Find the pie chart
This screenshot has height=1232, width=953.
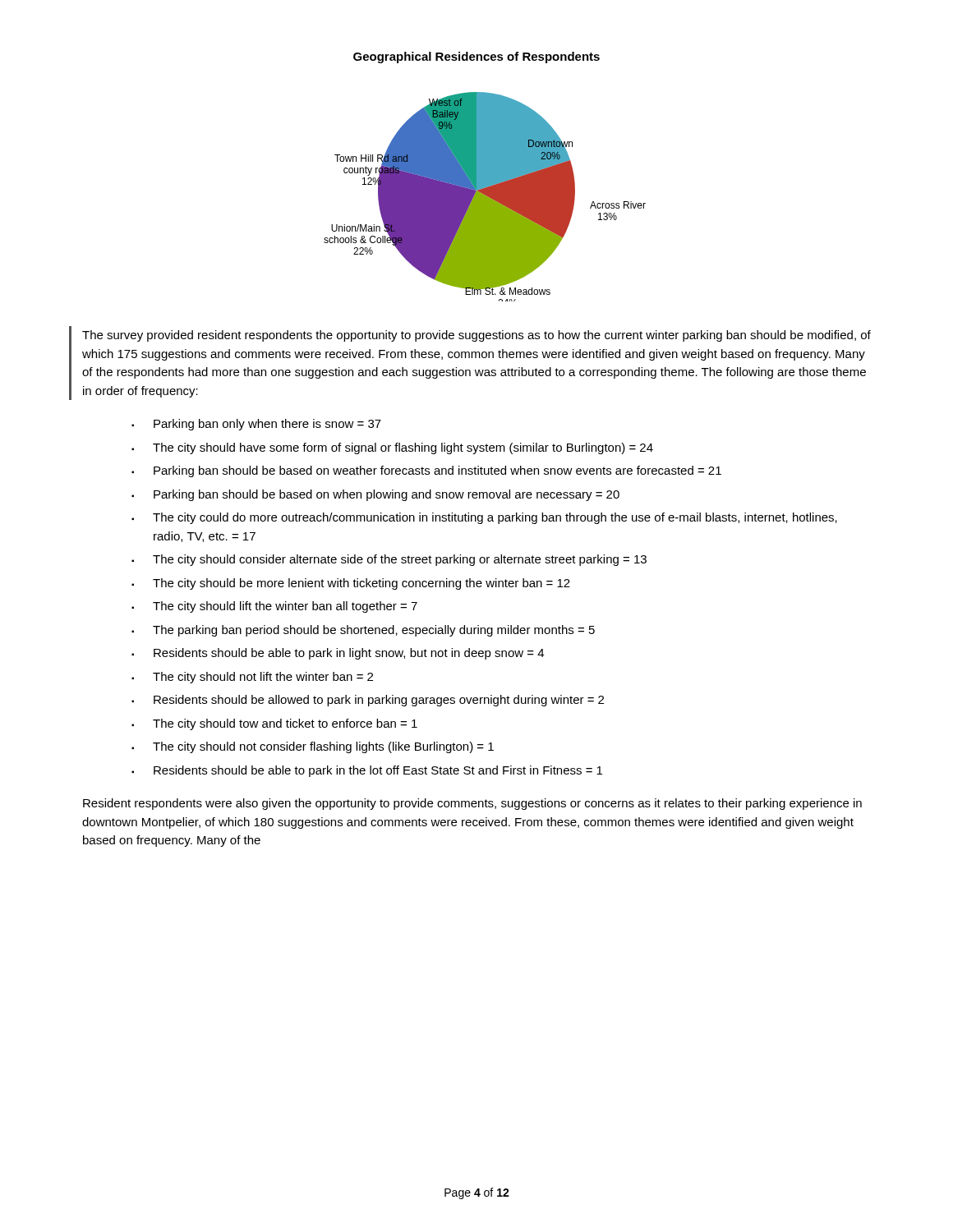pos(476,186)
